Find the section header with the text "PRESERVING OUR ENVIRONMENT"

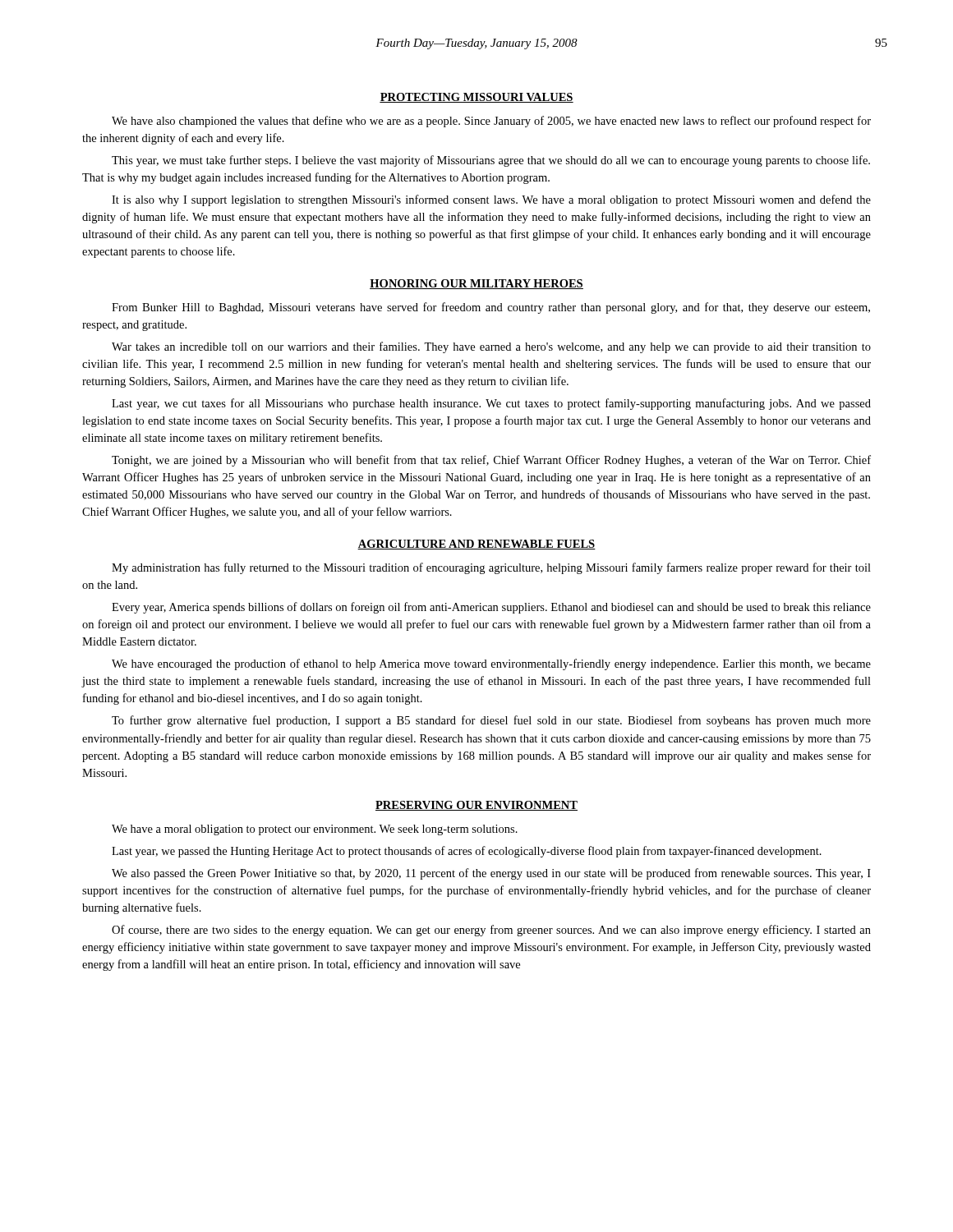click(x=476, y=805)
